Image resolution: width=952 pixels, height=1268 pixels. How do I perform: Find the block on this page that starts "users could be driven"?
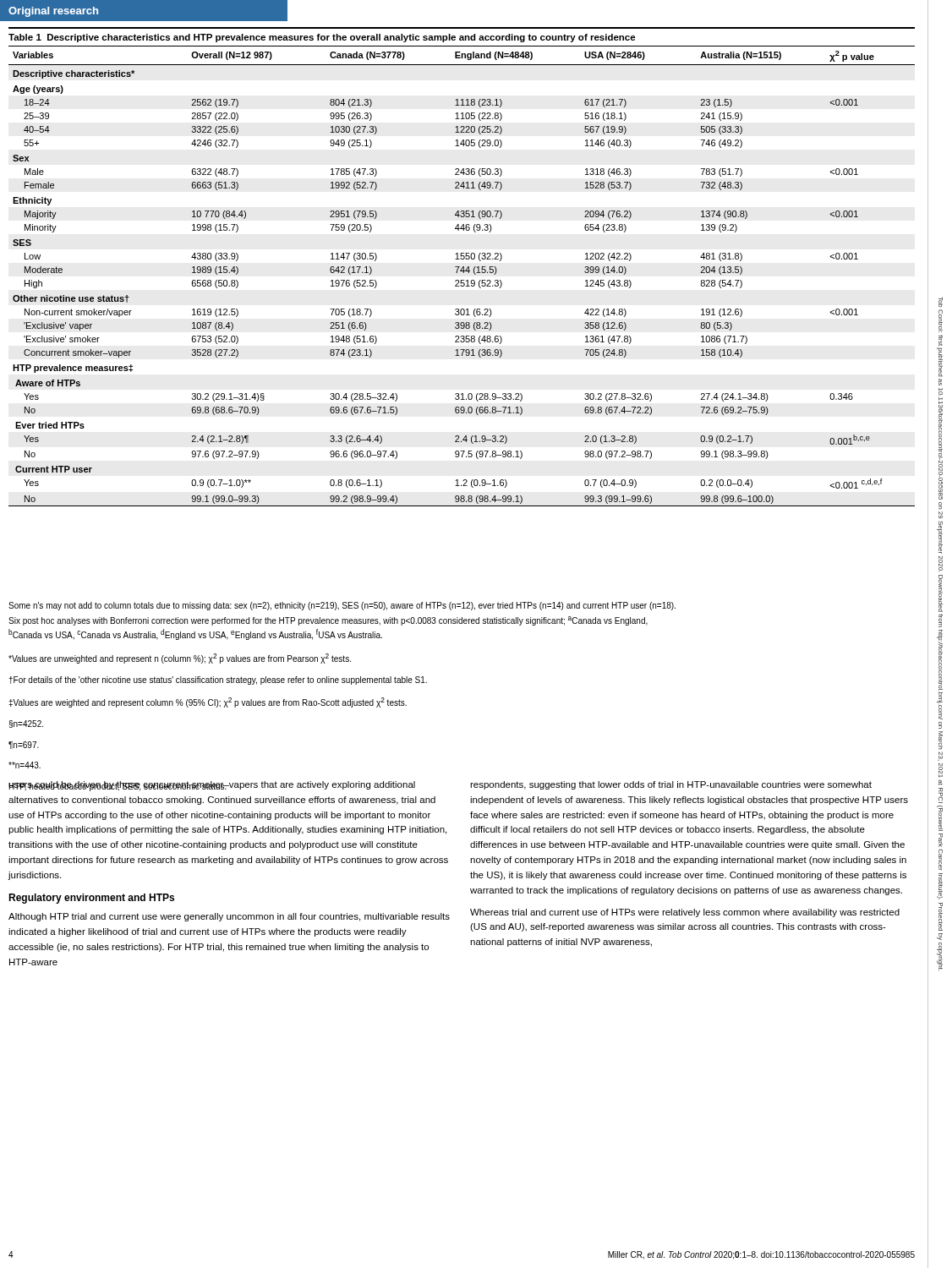coord(231,830)
